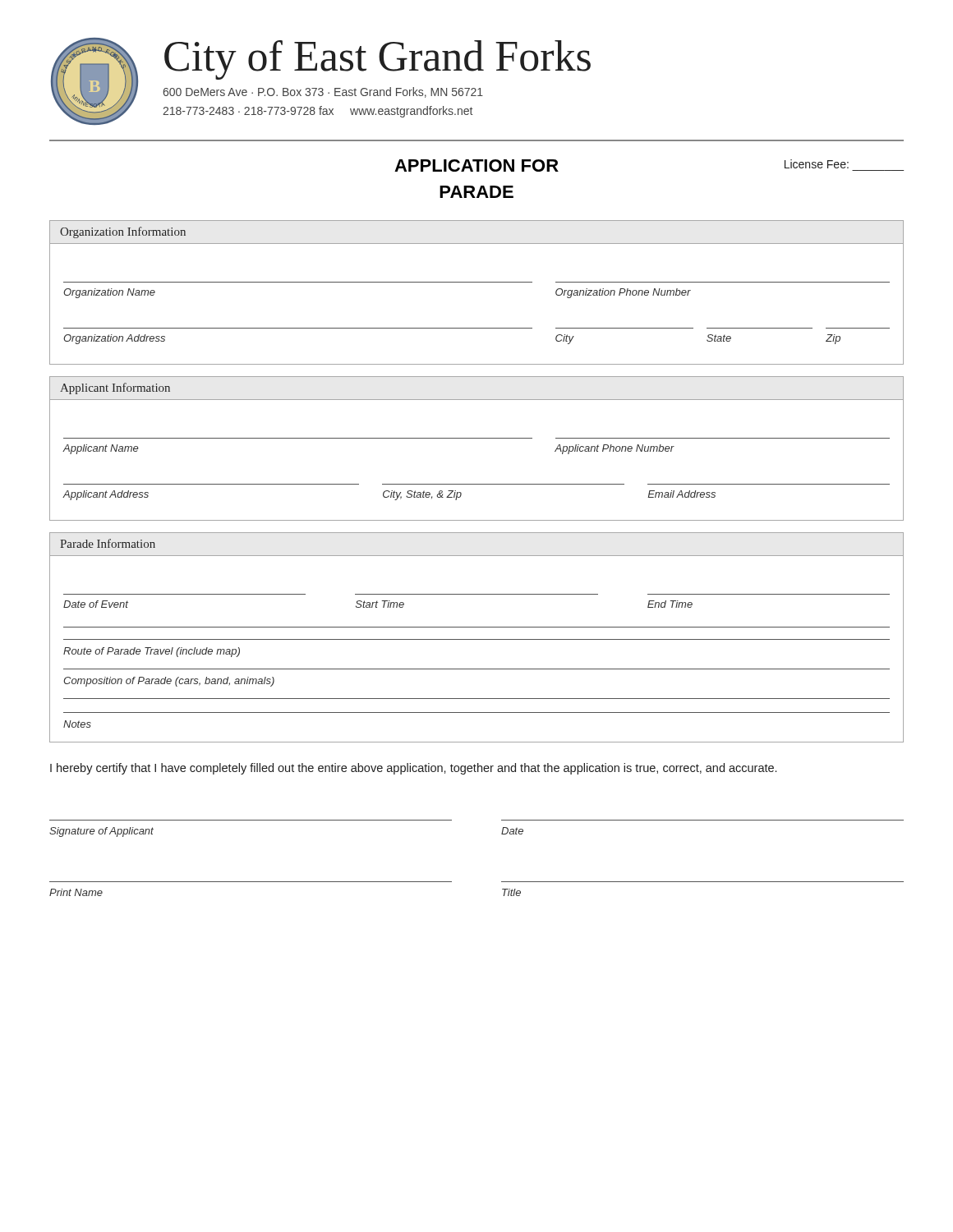The image size is (953, 1232).
Task: Find the text block starting "I hereby certify that I"
Action: click(414, 768)
